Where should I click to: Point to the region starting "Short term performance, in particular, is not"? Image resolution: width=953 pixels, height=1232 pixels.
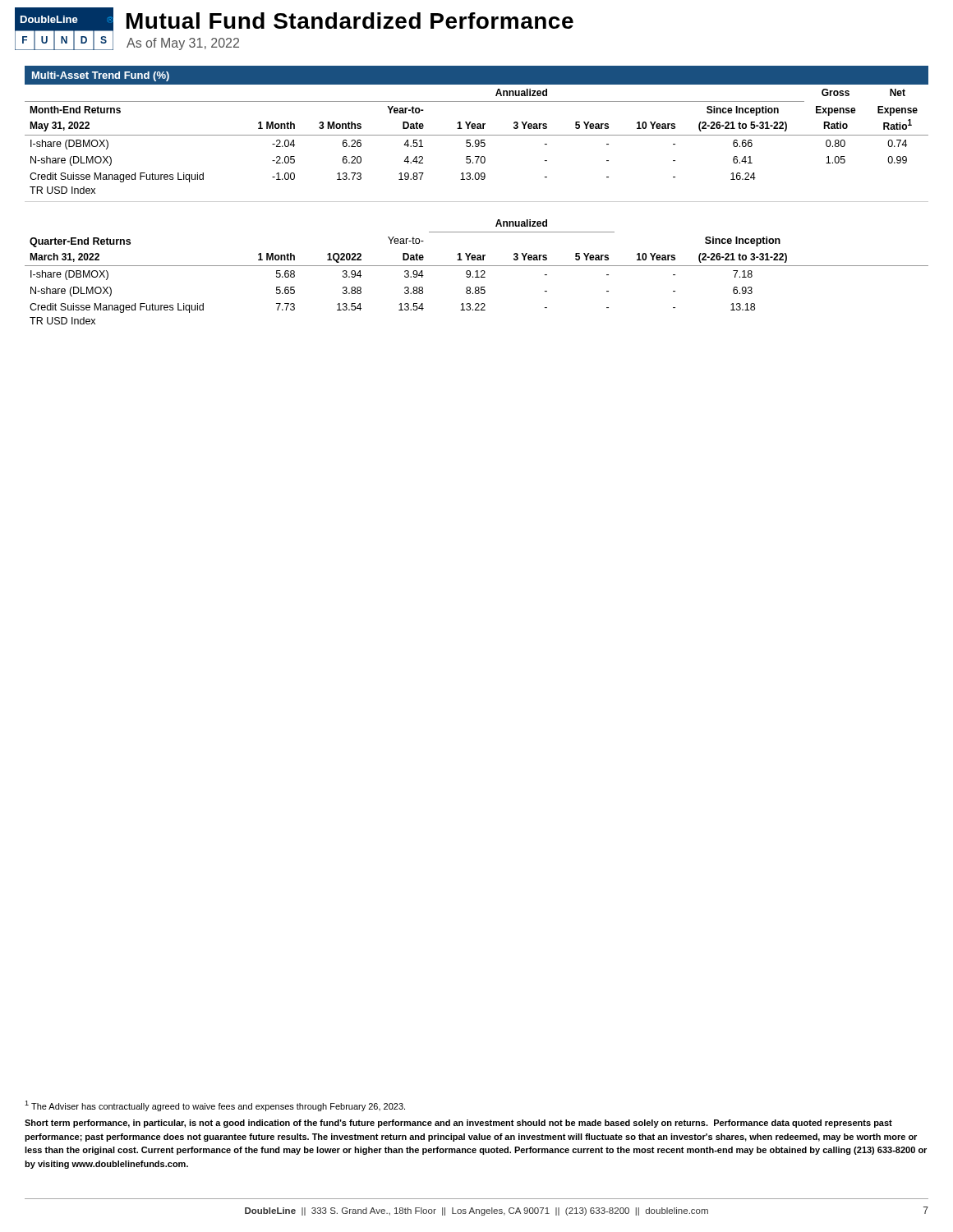(476, 1143)
